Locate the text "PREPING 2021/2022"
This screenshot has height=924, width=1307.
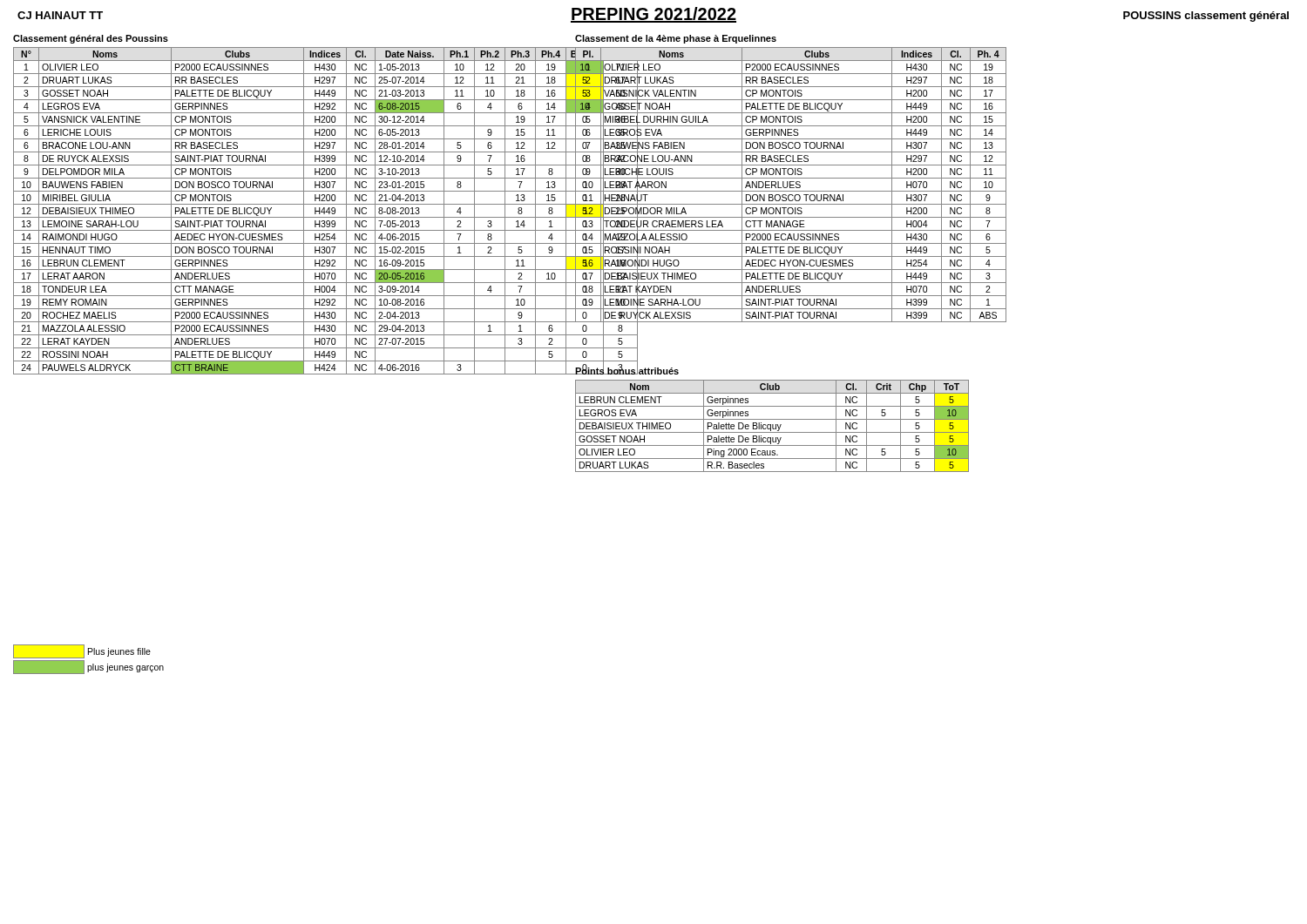(654, 14)
